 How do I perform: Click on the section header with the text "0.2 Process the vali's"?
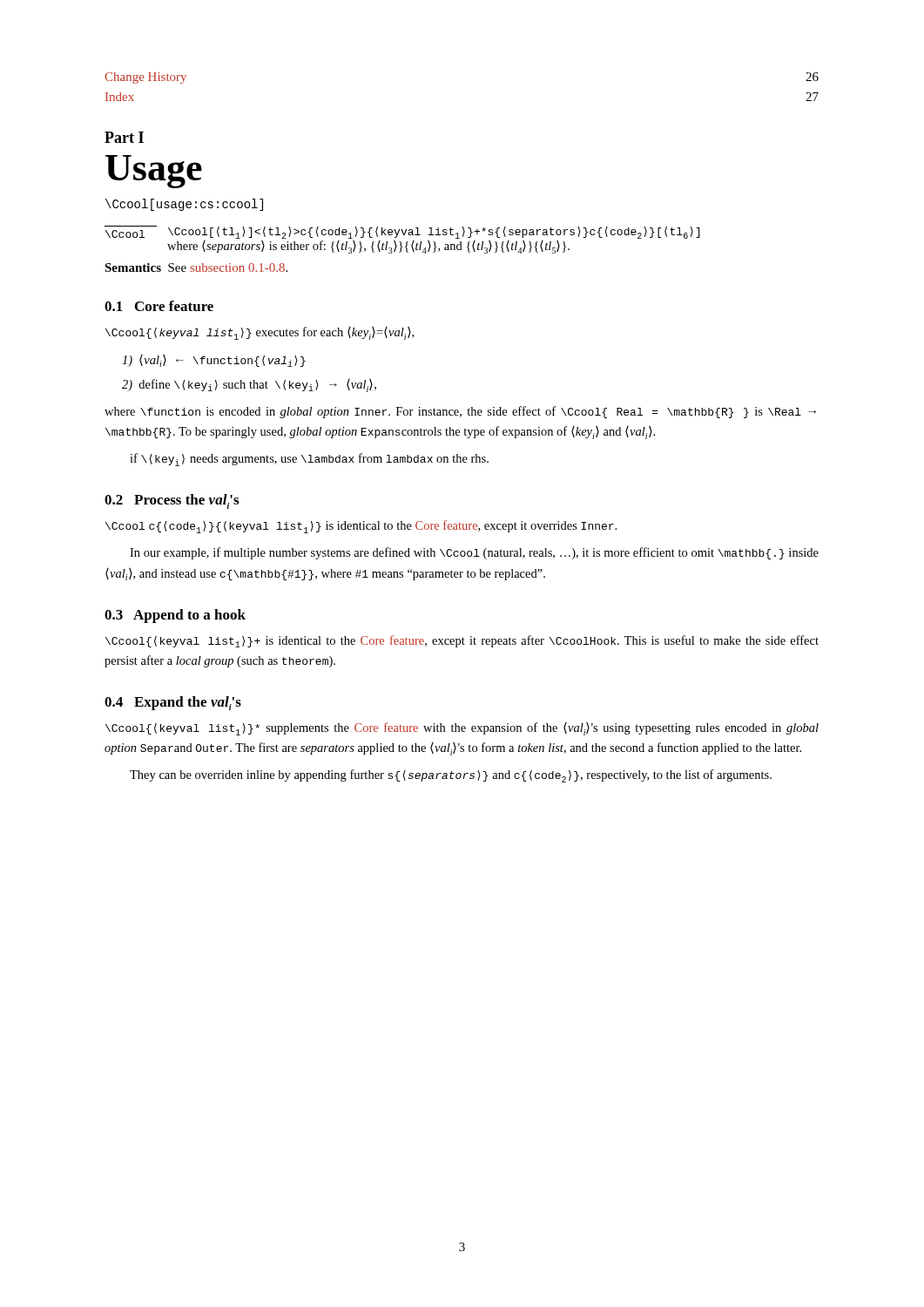coord(172,500)
